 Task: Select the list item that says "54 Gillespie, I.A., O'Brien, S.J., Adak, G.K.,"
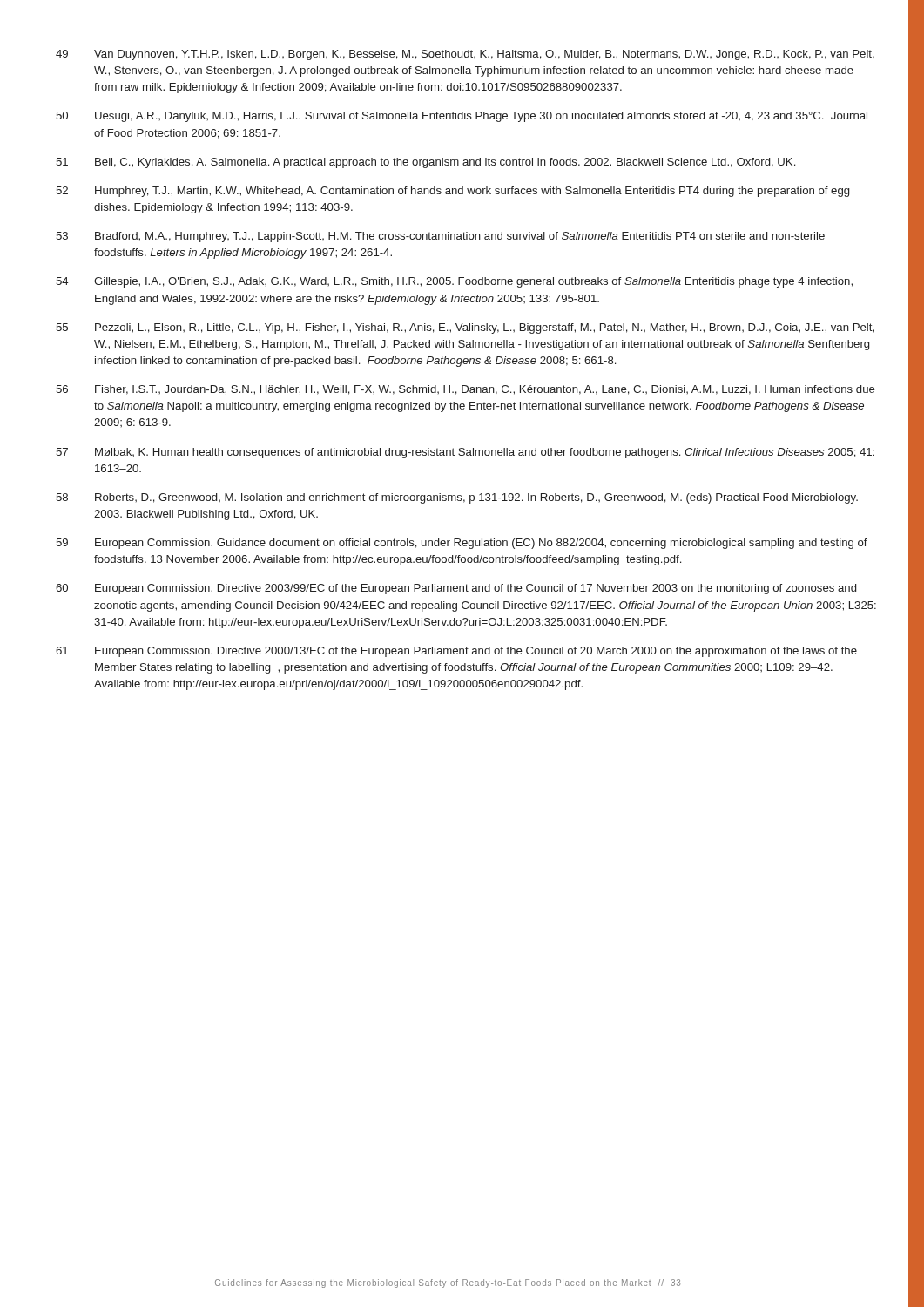467,290
